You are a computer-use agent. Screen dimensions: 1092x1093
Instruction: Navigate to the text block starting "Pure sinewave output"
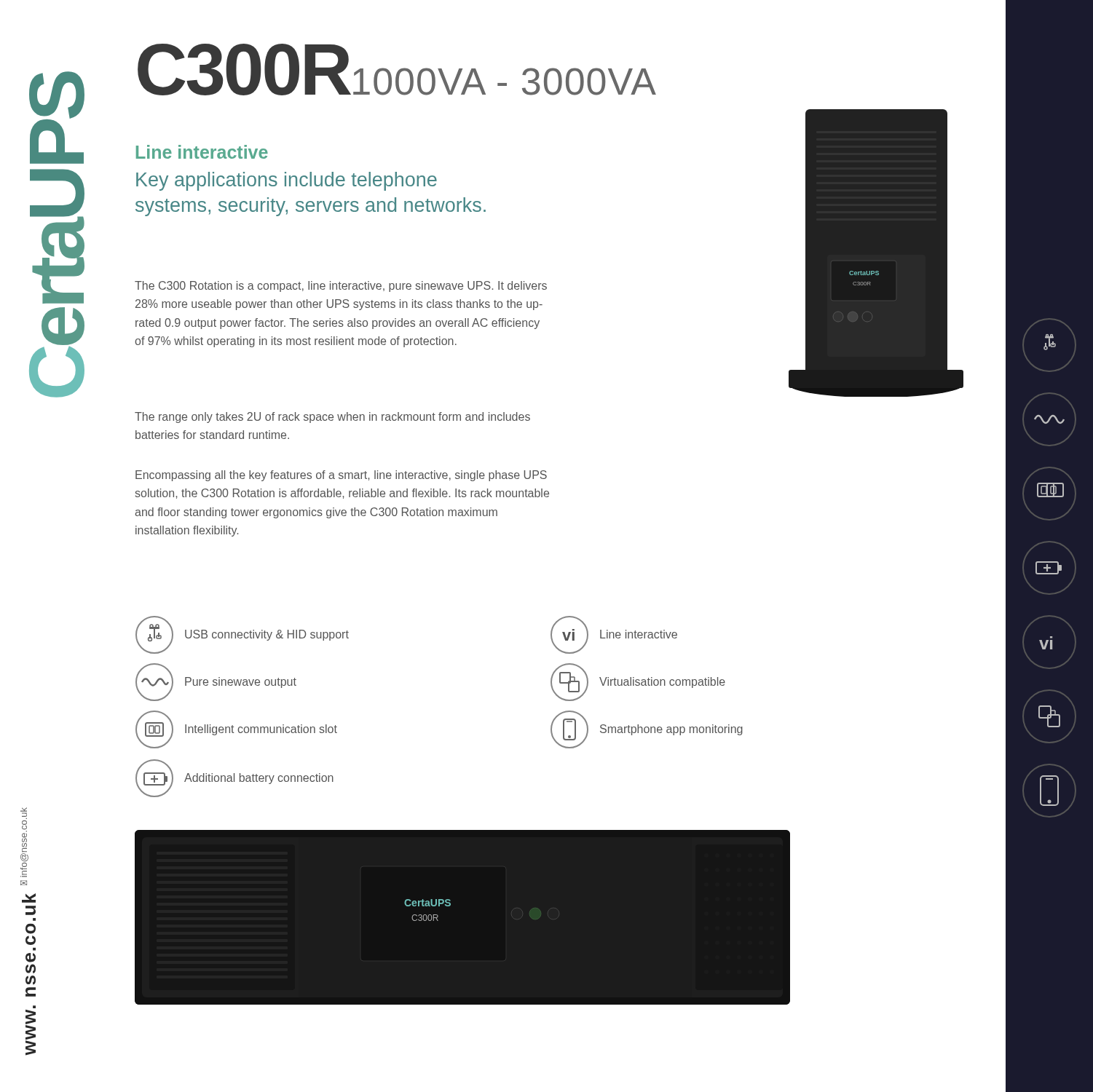(x=216, y=682)
